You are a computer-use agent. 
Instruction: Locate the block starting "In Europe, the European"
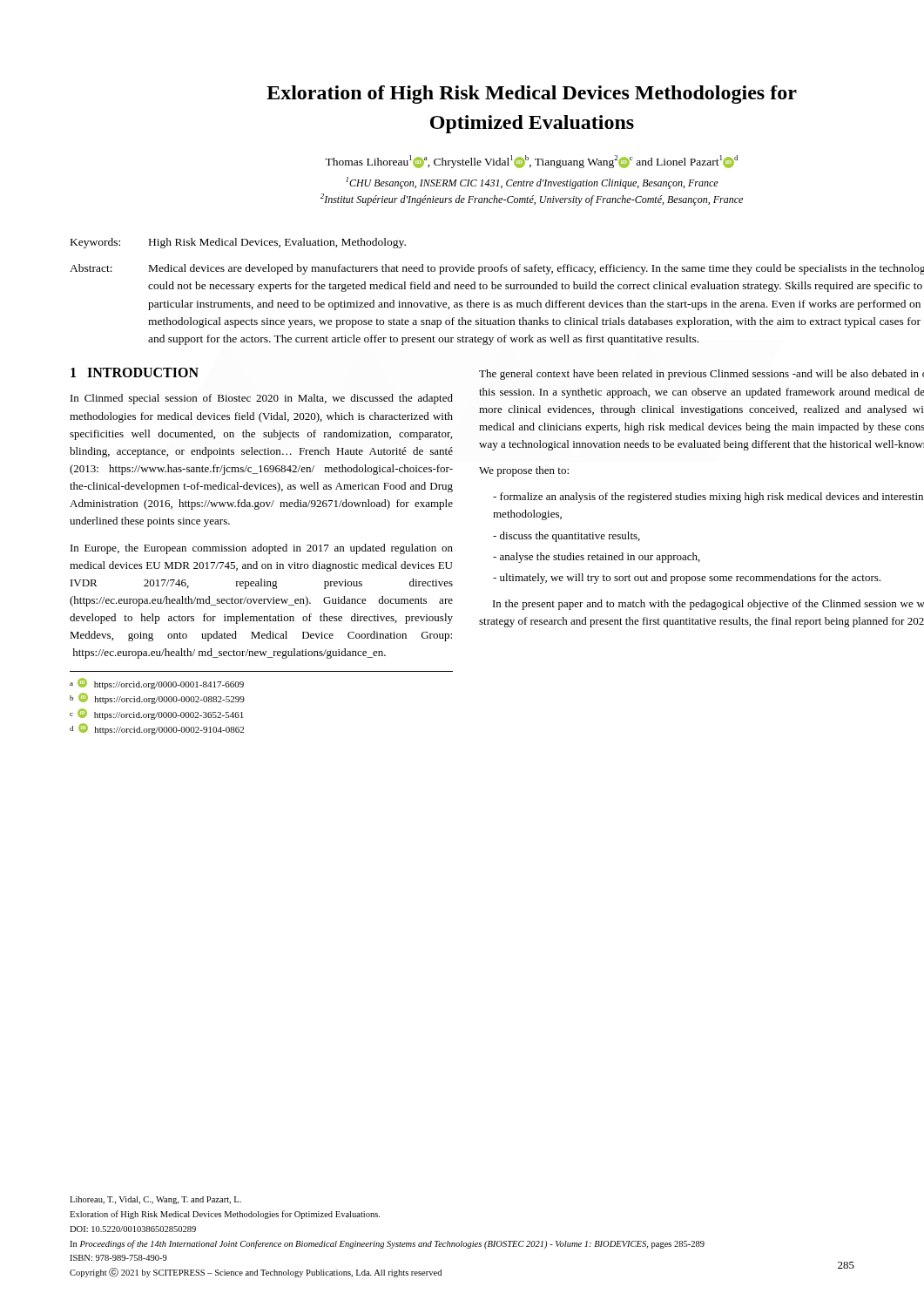261,600
